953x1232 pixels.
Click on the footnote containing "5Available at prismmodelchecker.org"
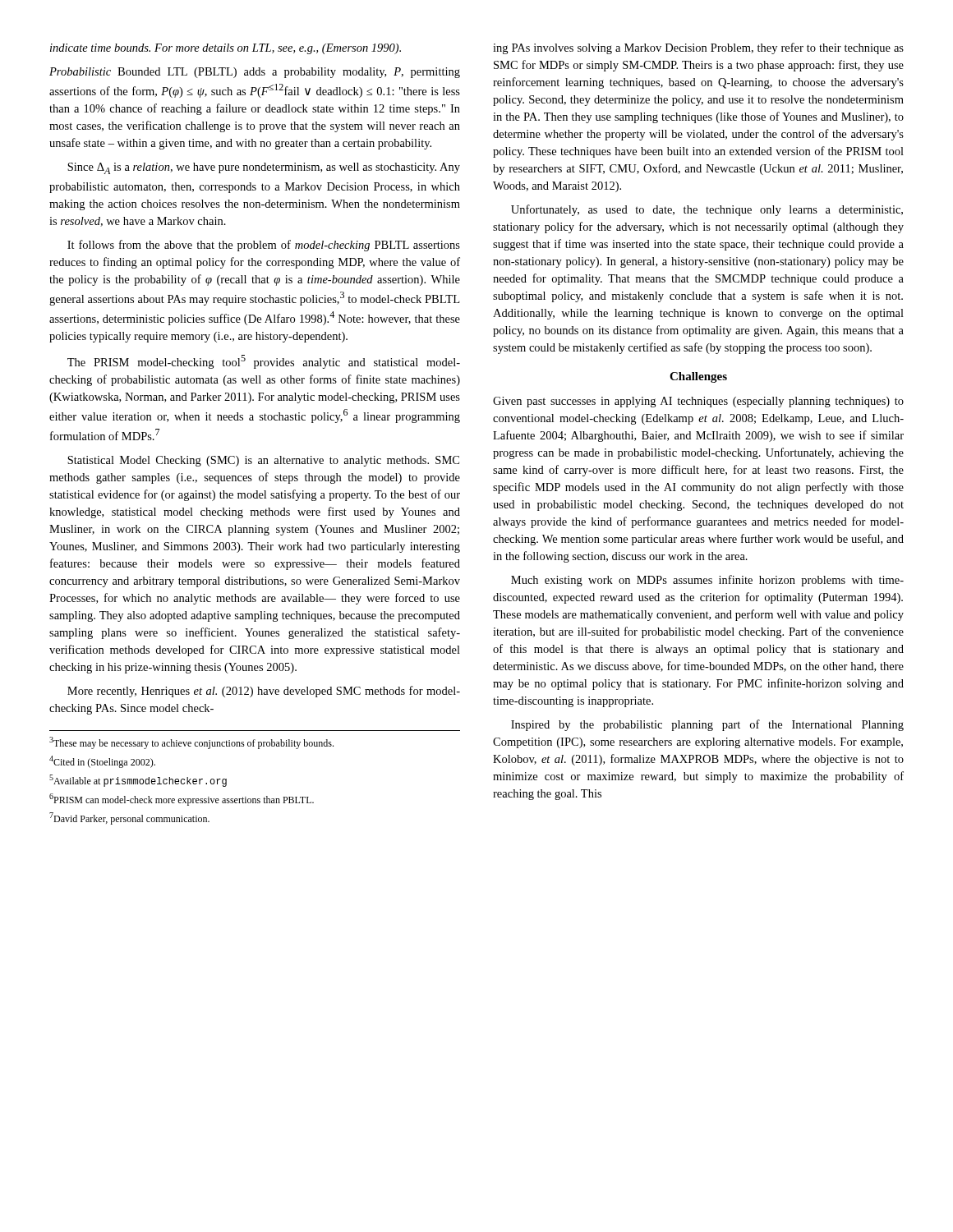pyautogui.click(x=138, y=781)
